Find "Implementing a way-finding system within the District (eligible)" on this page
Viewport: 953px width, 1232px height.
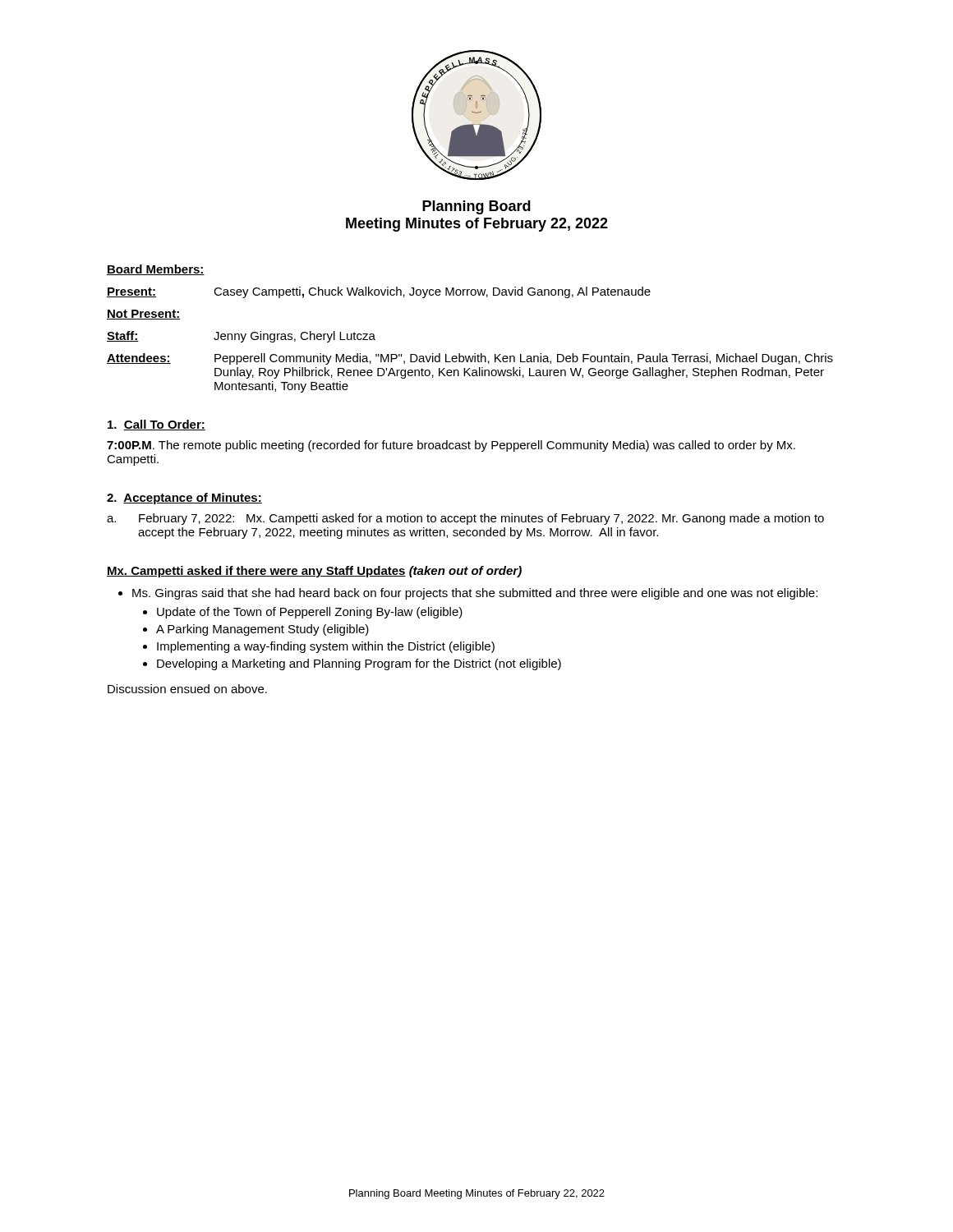pyautogui.click(x=326, y=646)
